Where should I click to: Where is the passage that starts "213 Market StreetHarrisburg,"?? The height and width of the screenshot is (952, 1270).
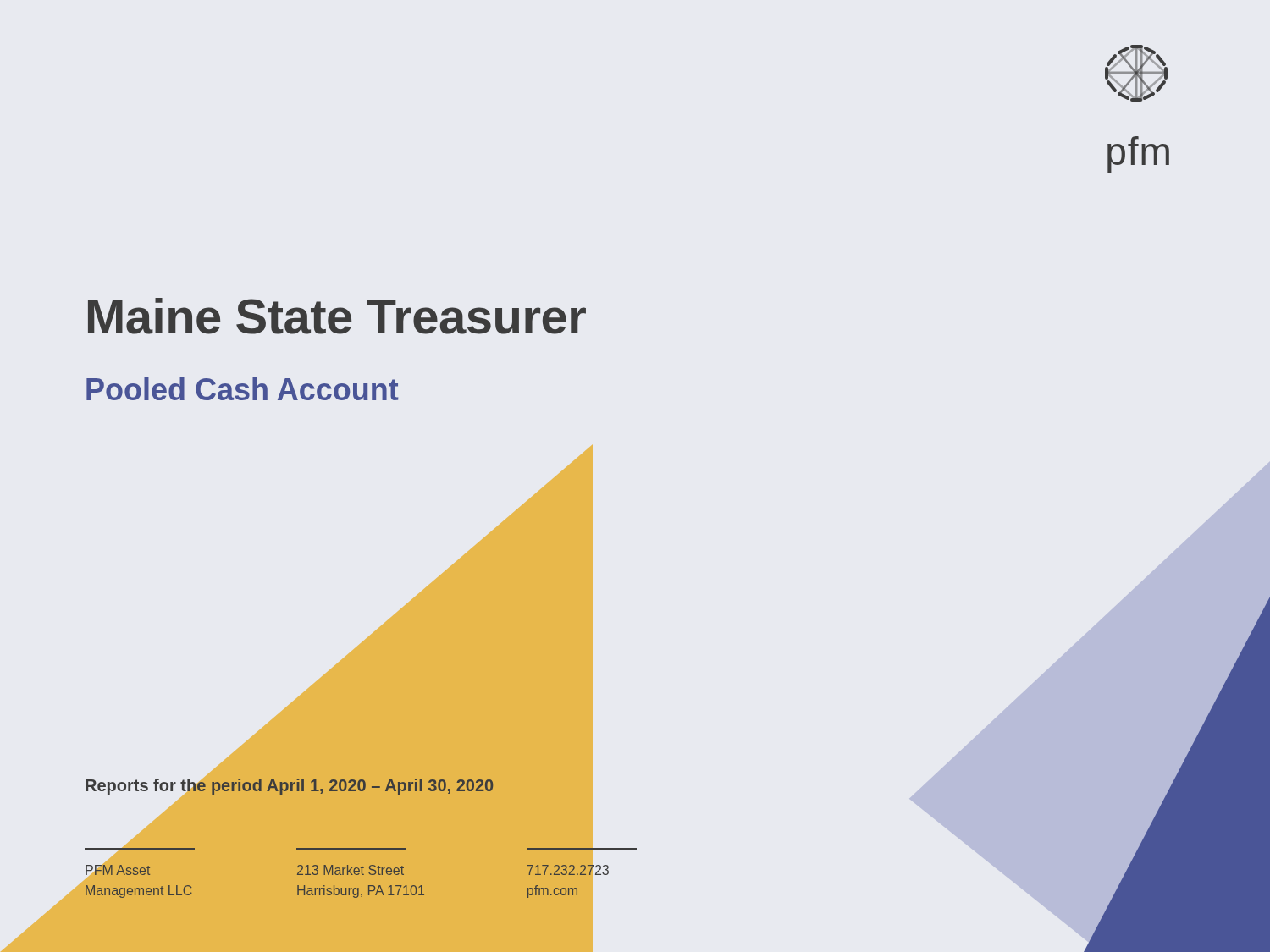click(361, 875)
